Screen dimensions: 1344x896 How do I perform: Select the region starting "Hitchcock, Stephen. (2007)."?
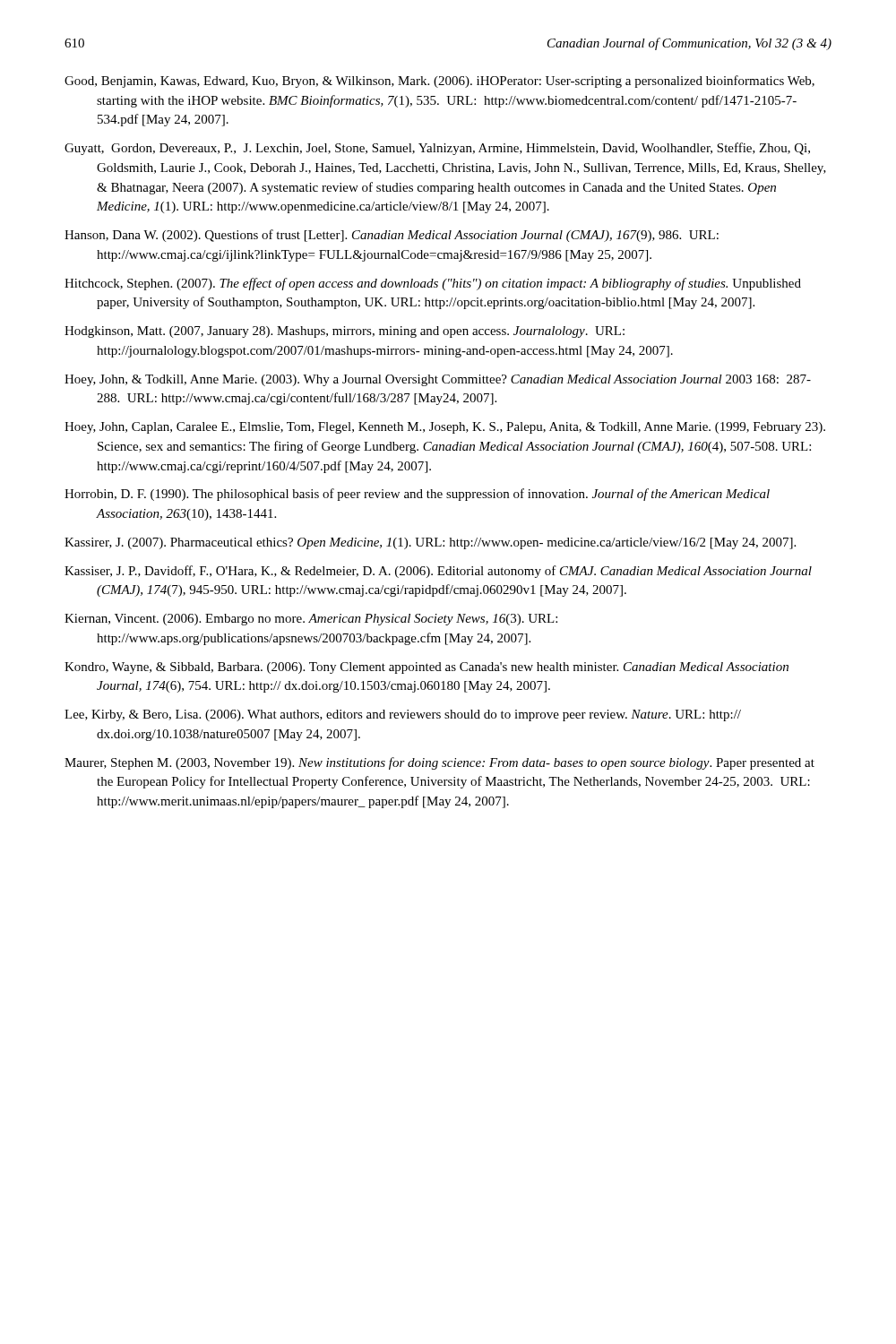point(433,292)
